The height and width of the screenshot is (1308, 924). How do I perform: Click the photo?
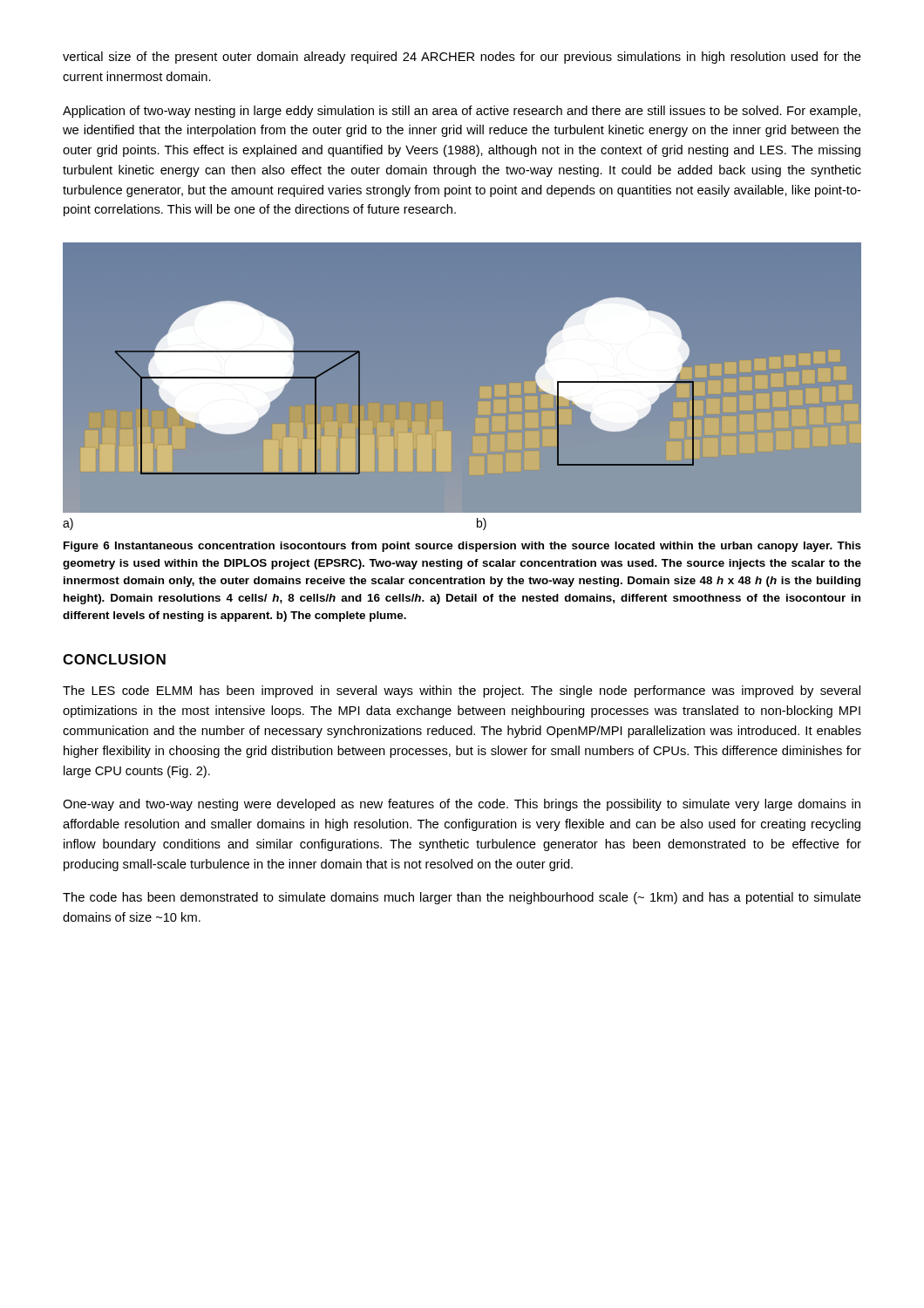point(462,387)
